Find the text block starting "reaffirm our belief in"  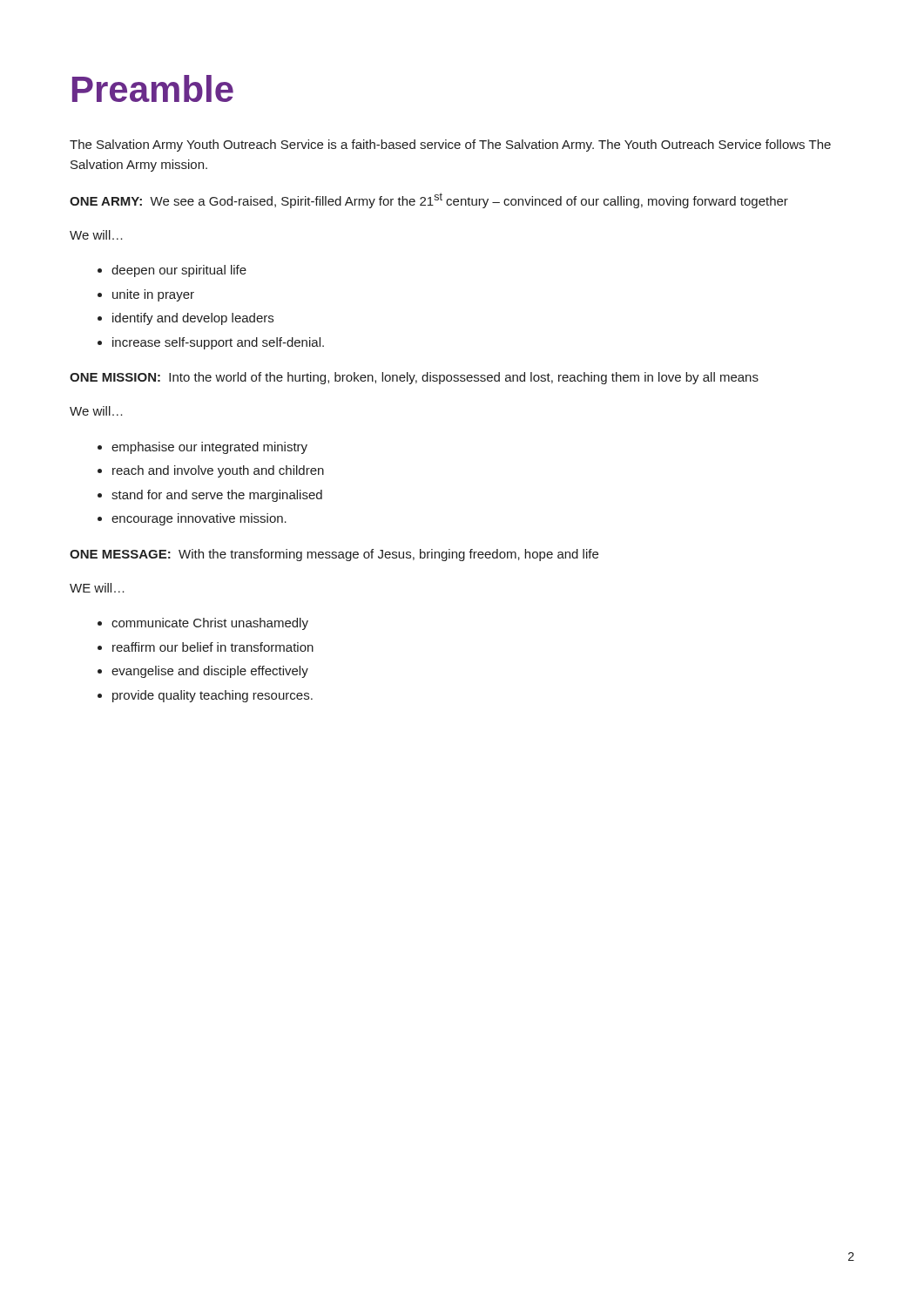[213, 647]
